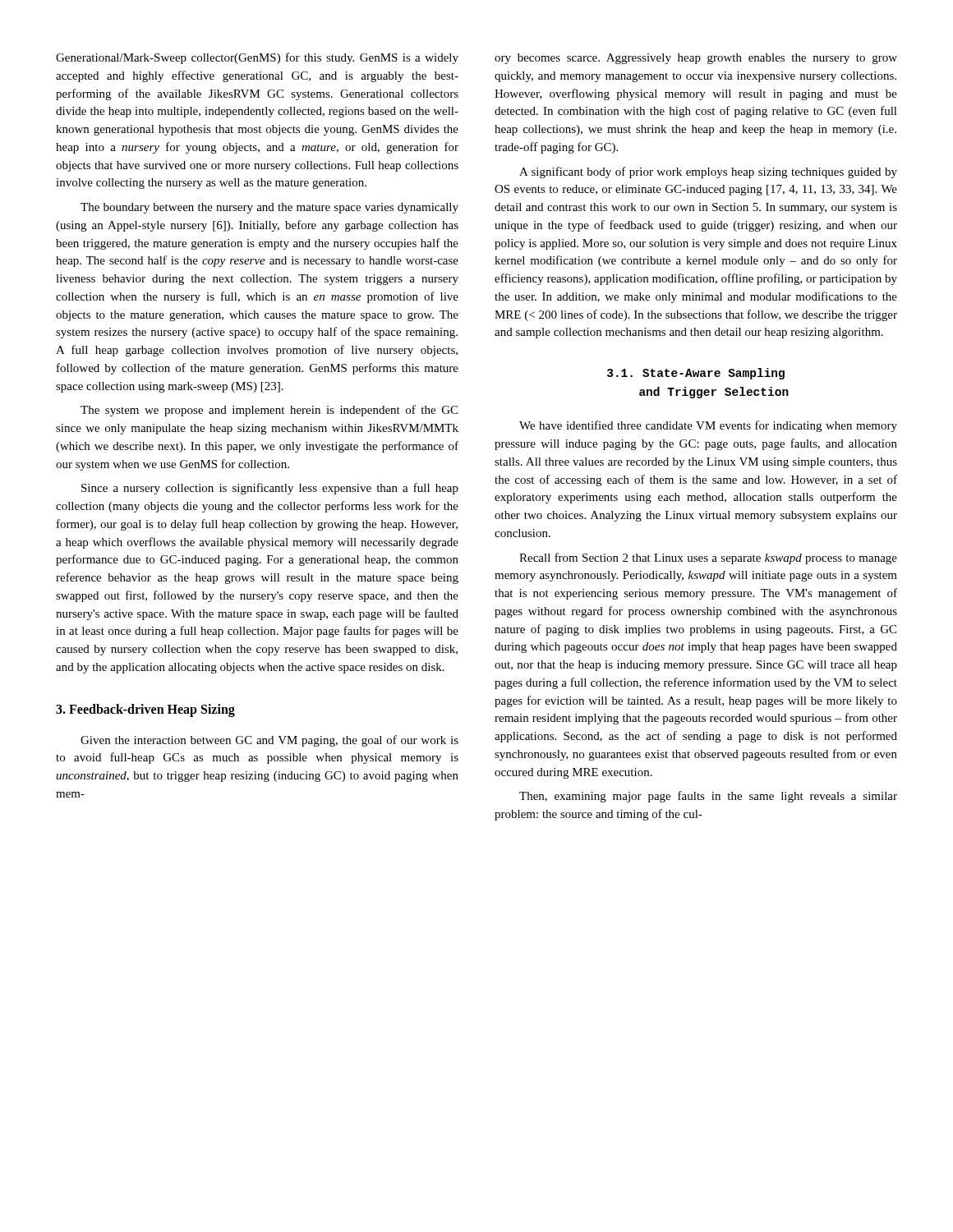953x1232 pixels.
Task: Find the text block that reads "ory becomes scarce. Aggressively"
Action: coord(696,103)
